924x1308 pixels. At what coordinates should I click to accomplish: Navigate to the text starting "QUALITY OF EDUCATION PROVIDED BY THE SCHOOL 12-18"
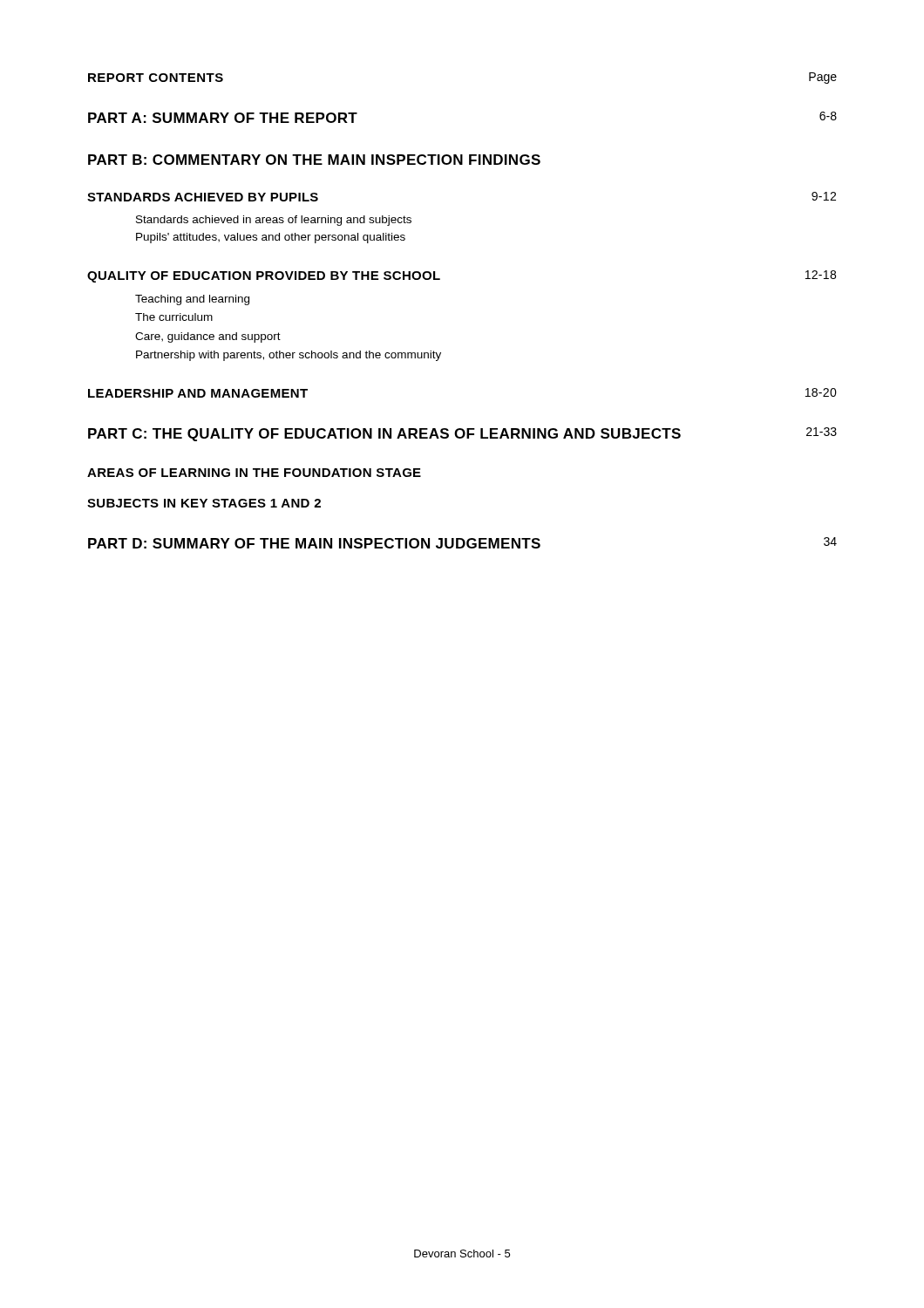tap(260, 276)
